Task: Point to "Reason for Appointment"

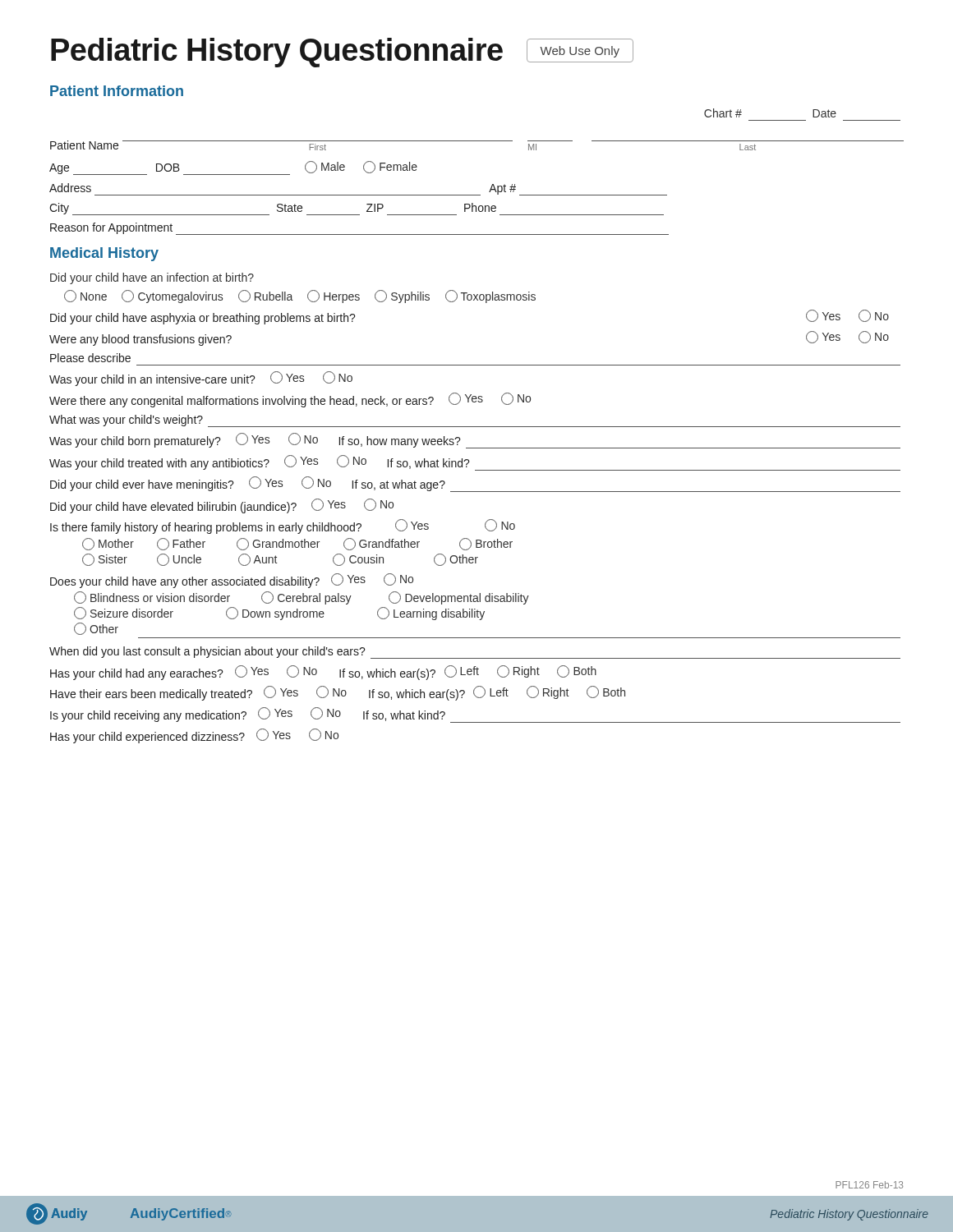Action: pyautogui.click(x=359, y=227)
